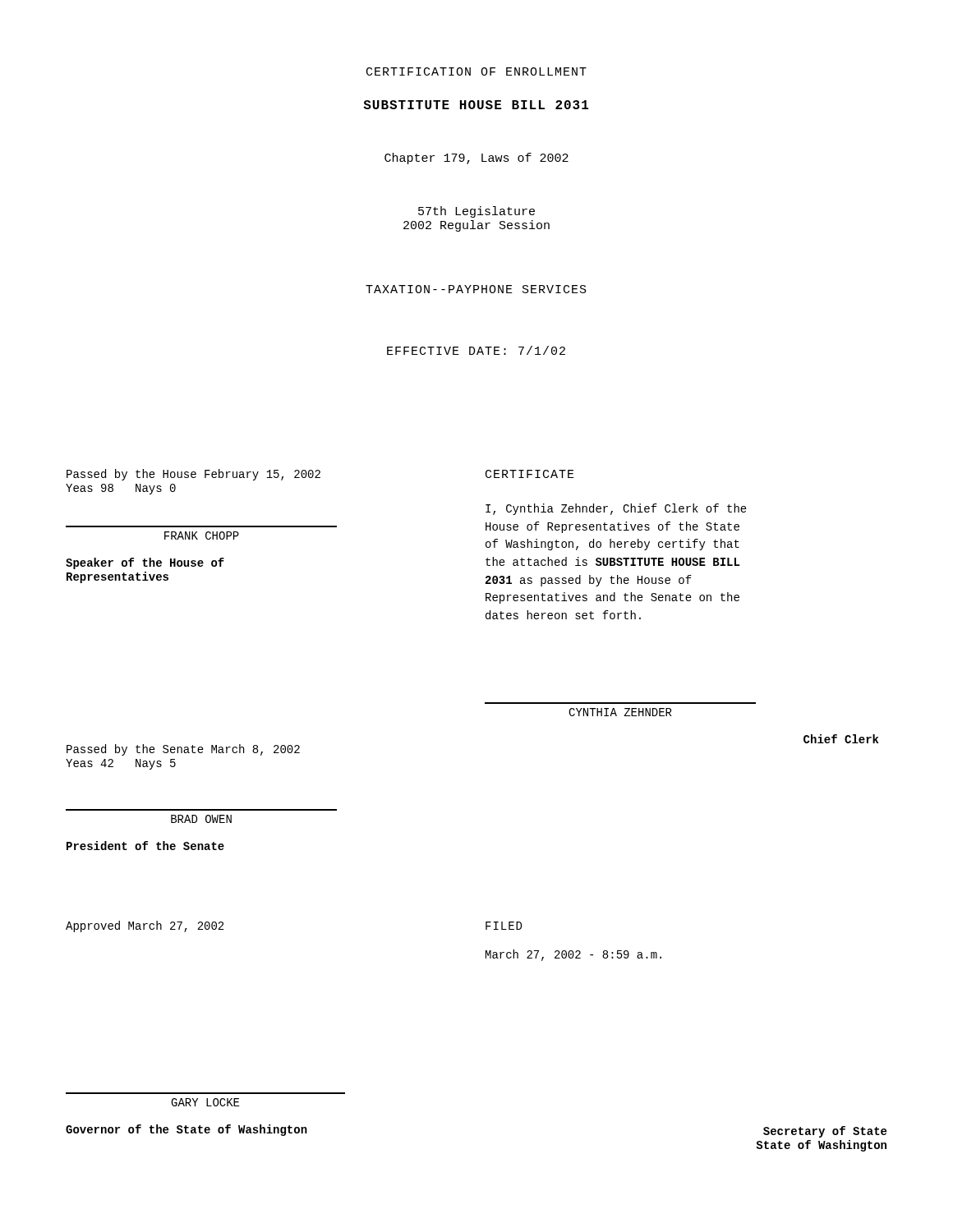
Task: Point to the block starting "Chapter 179, Laws"
Action: (476, 159)
